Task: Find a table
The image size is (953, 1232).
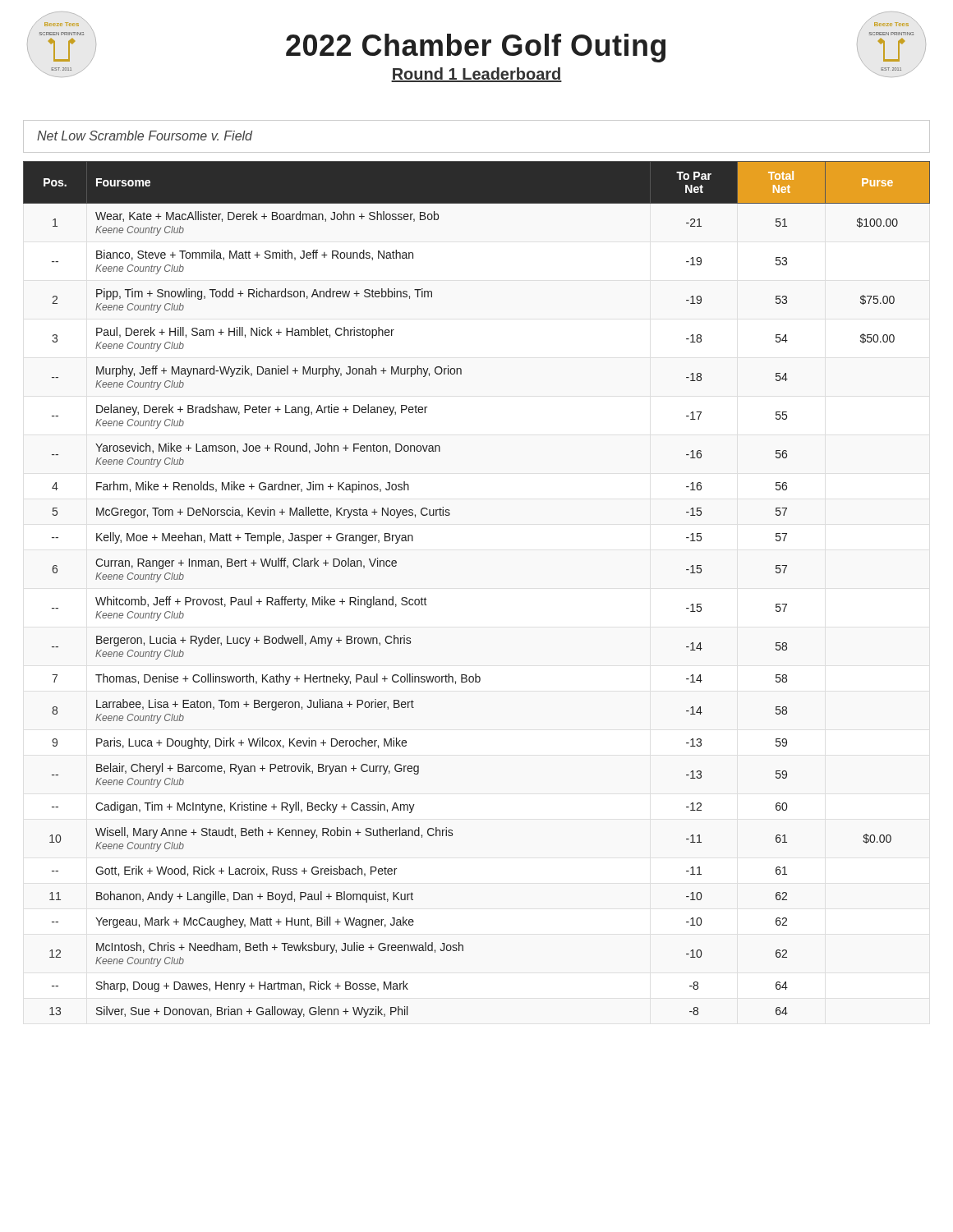Action: [476, 593]
